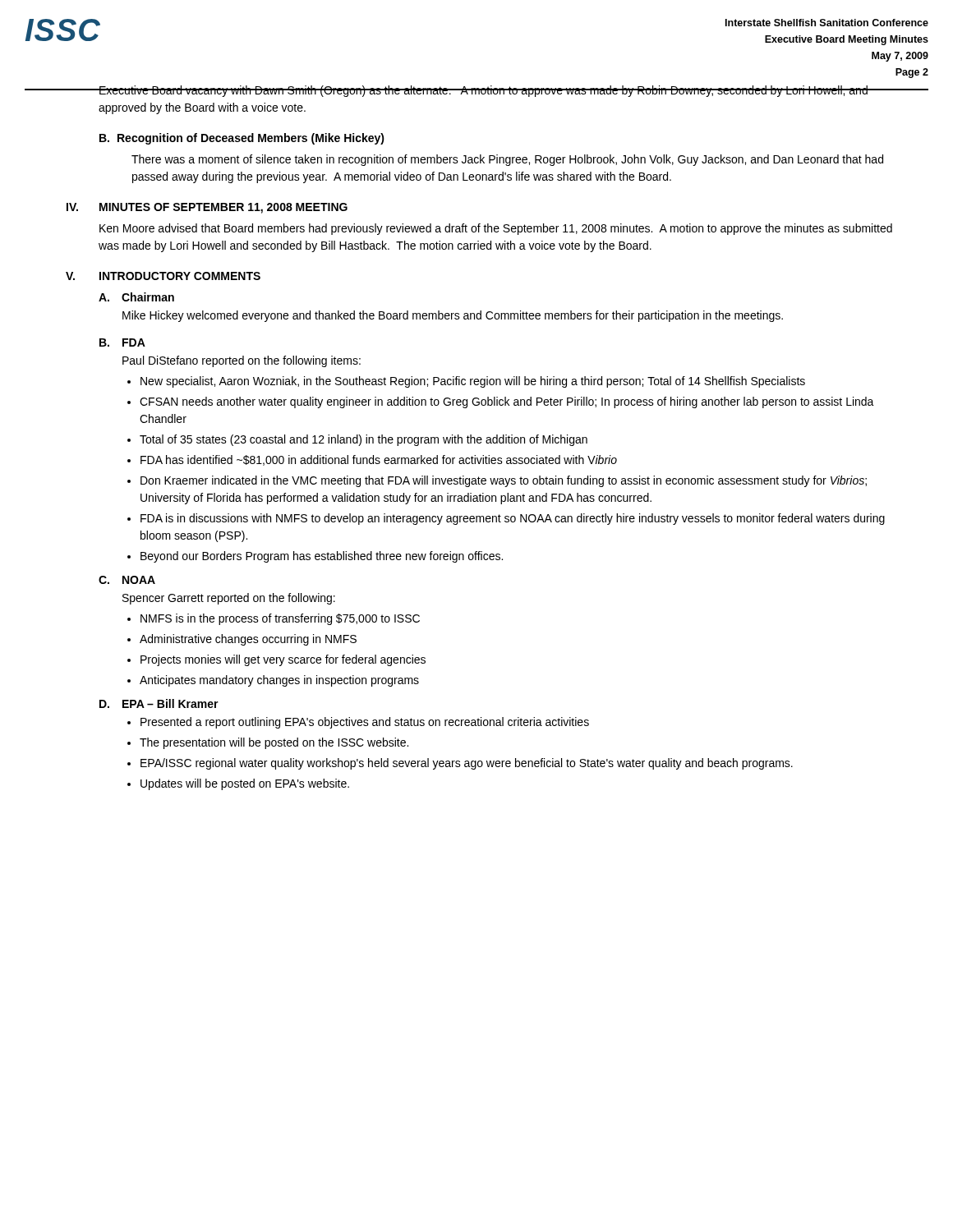The height and width of the screenshot is (1232, 953).
Task: Click where it says "Anticipates mandatory changes in inspection programs"
Action: pyautogui.click(x=279, y=680)
